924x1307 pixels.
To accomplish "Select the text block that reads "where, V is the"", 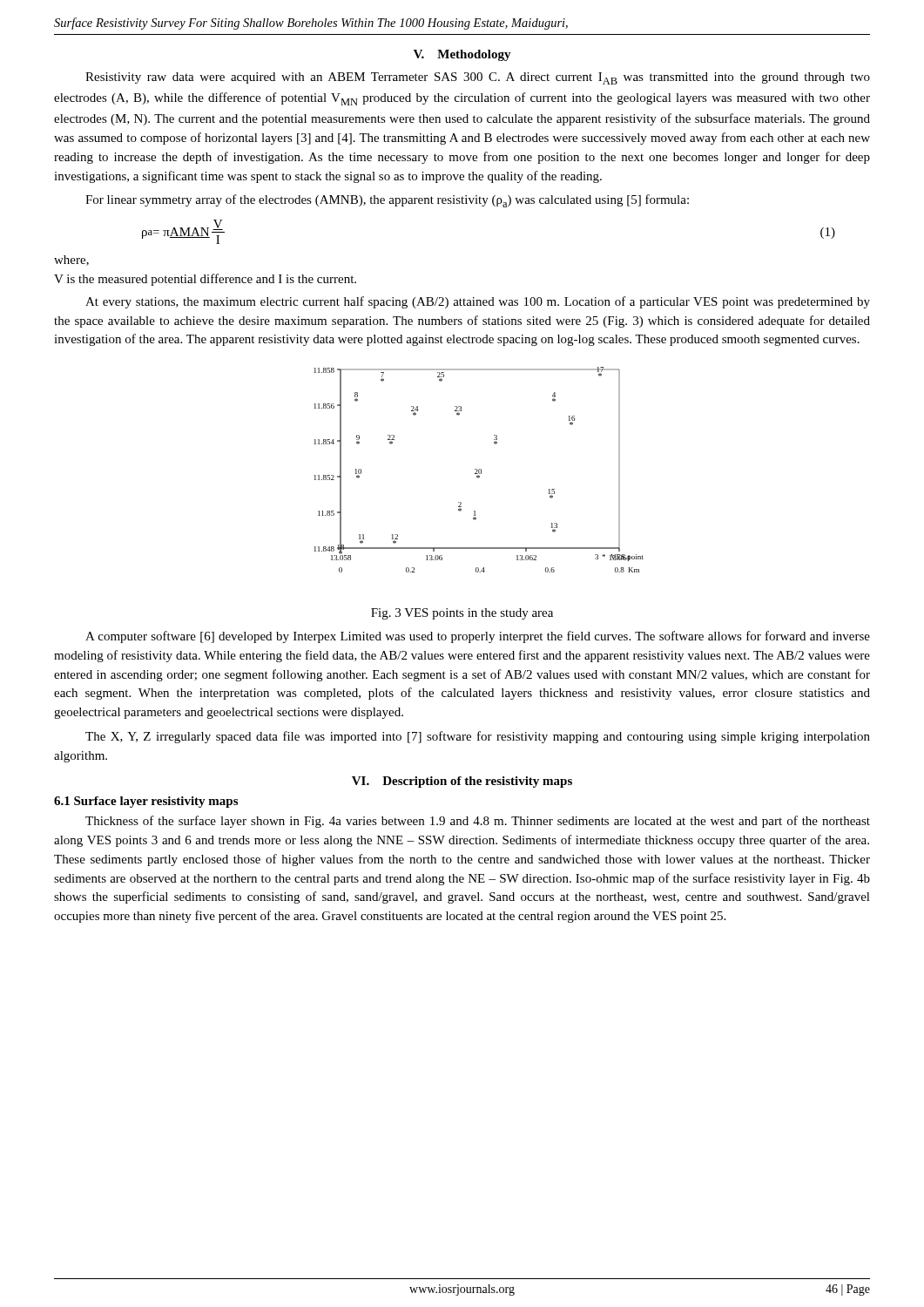I will click(206, 270).
